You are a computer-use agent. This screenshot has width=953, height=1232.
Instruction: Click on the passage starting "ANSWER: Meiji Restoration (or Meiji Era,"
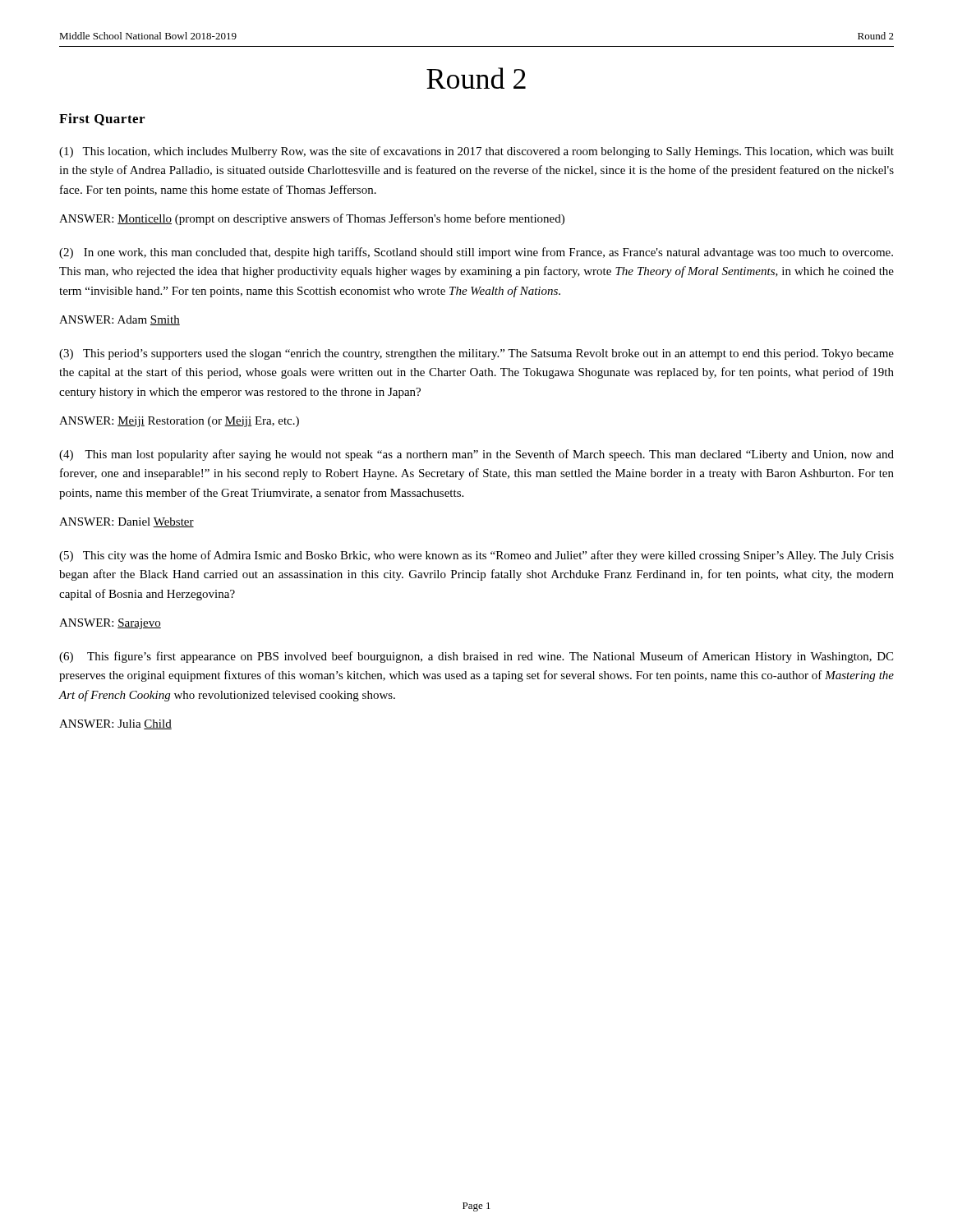[x=179, y=420]
